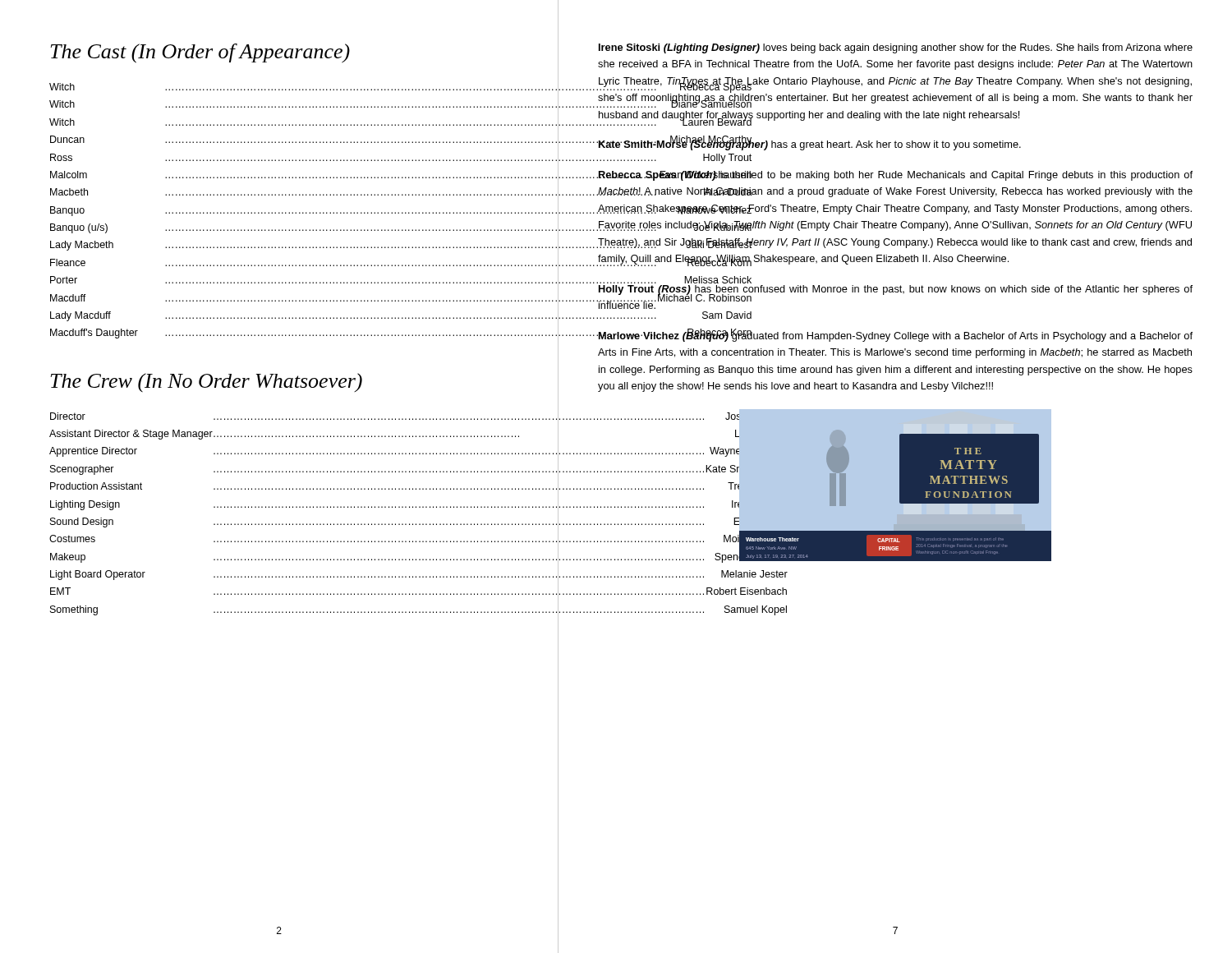Navigate to the passage starting "The Crew (In No Order Whatsoever)"
This screenshot has height=953, width=1232.
tap(206, 380)
